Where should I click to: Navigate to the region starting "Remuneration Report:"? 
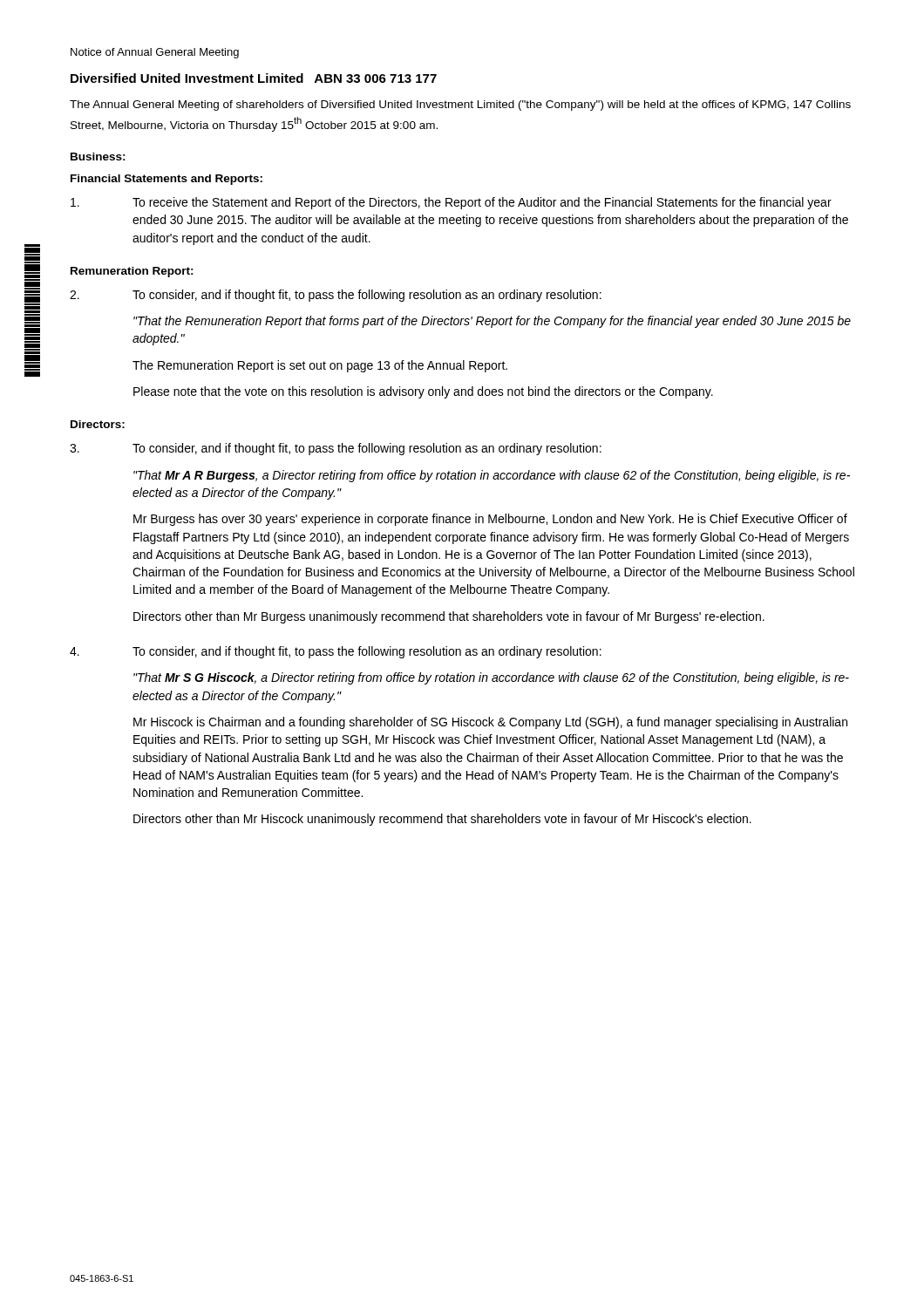(132, 271)
